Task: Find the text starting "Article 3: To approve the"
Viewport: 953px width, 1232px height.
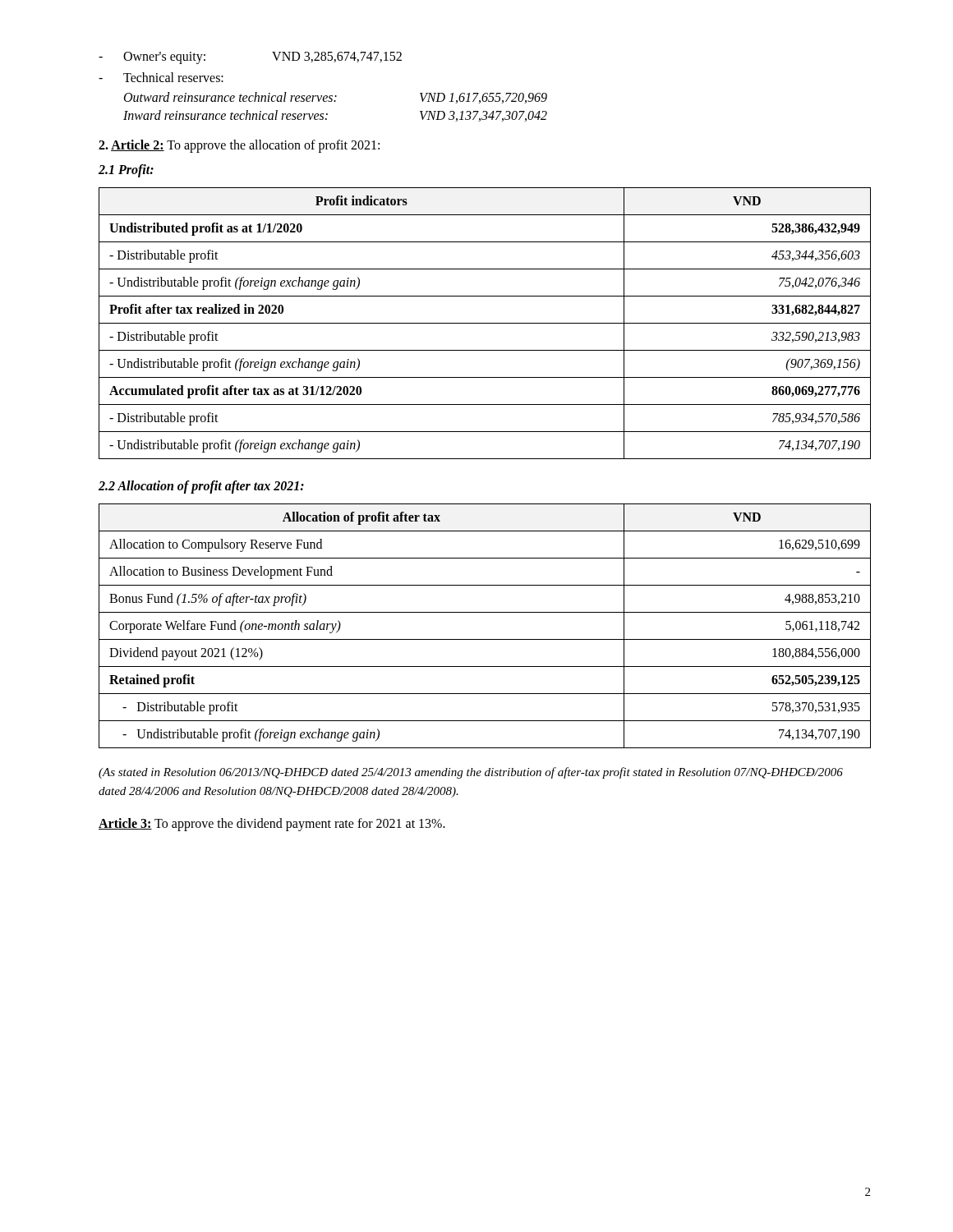Action: coord(272,823)
